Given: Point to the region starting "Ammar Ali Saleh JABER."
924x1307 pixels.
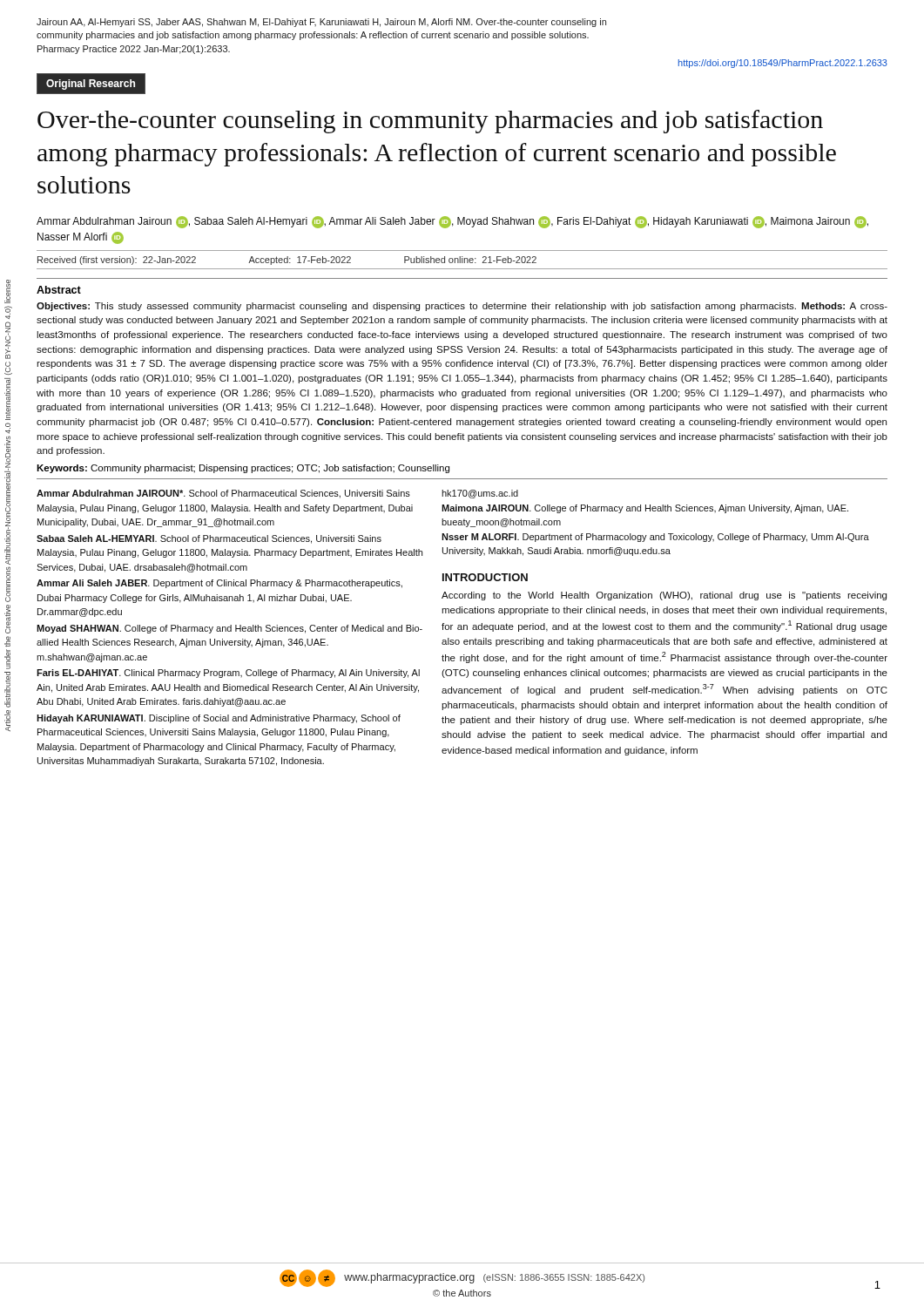Looking at the screenshot, I should coord(220,597).
